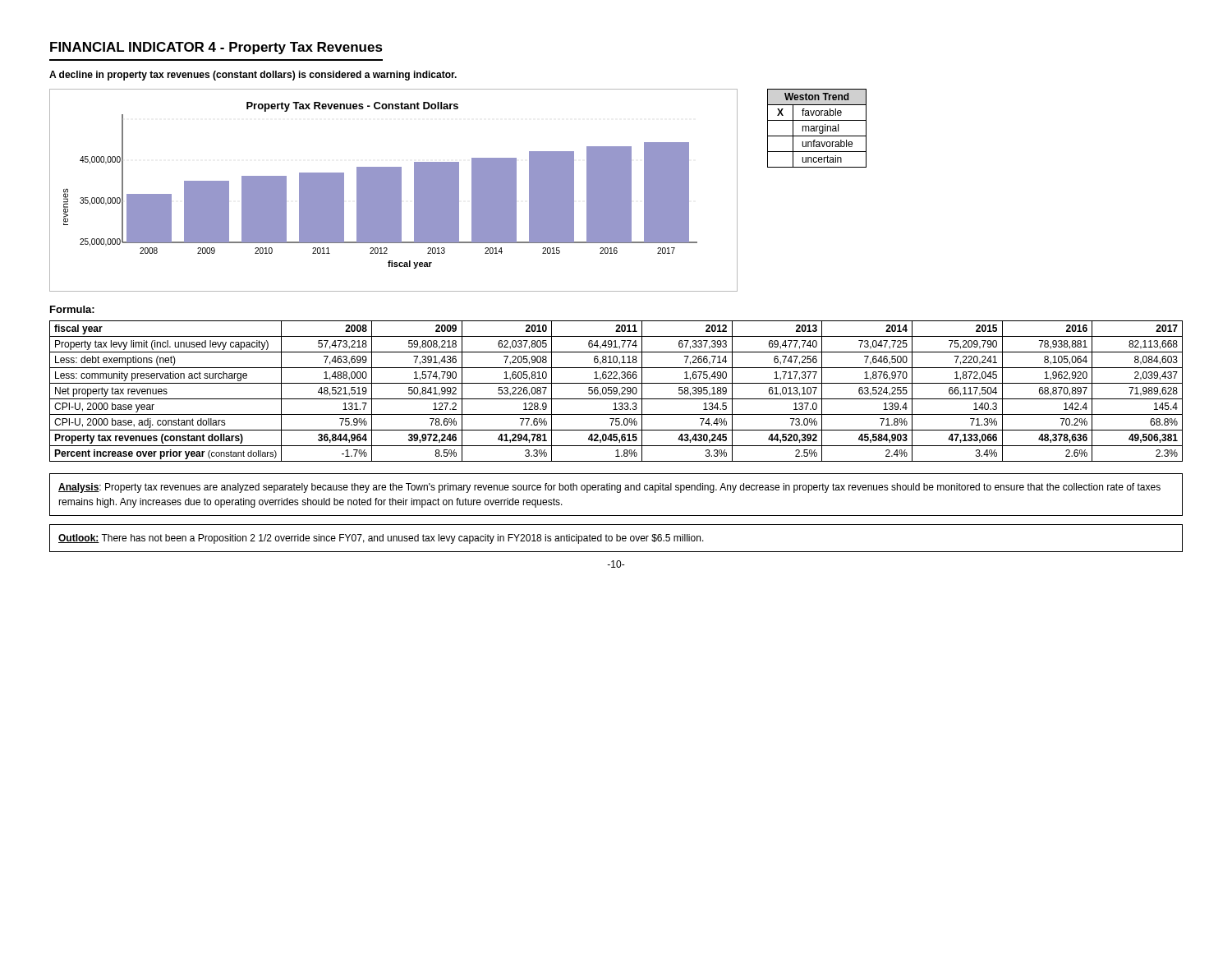Find the bar chart
This screenshot has height=953, width=1232.
coord(393,190)
